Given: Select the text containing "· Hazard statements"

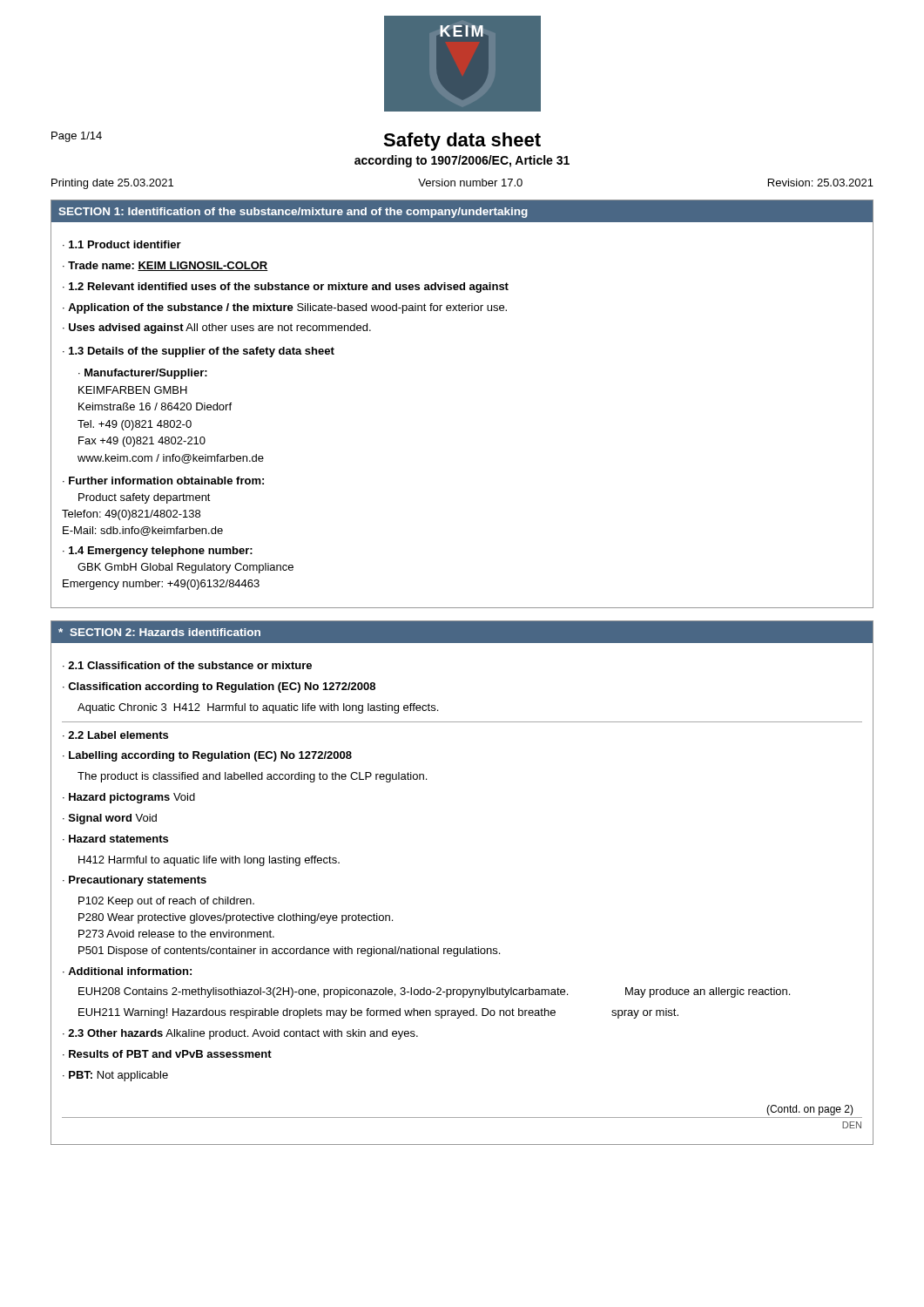Looking at the screenshot, I should pos(115,838).
